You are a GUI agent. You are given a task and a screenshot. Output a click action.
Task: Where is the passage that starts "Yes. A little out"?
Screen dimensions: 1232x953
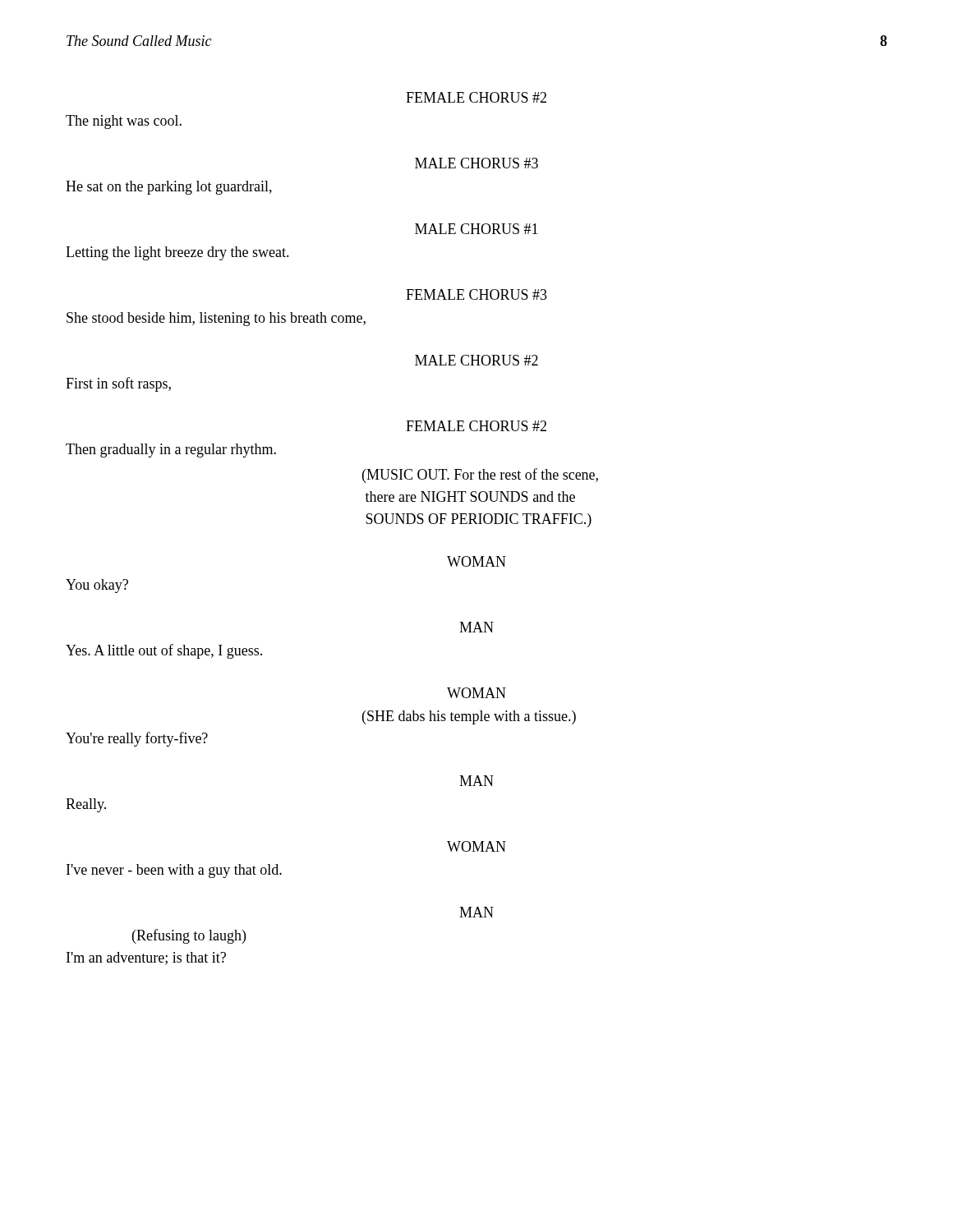(x=164, y=650)
